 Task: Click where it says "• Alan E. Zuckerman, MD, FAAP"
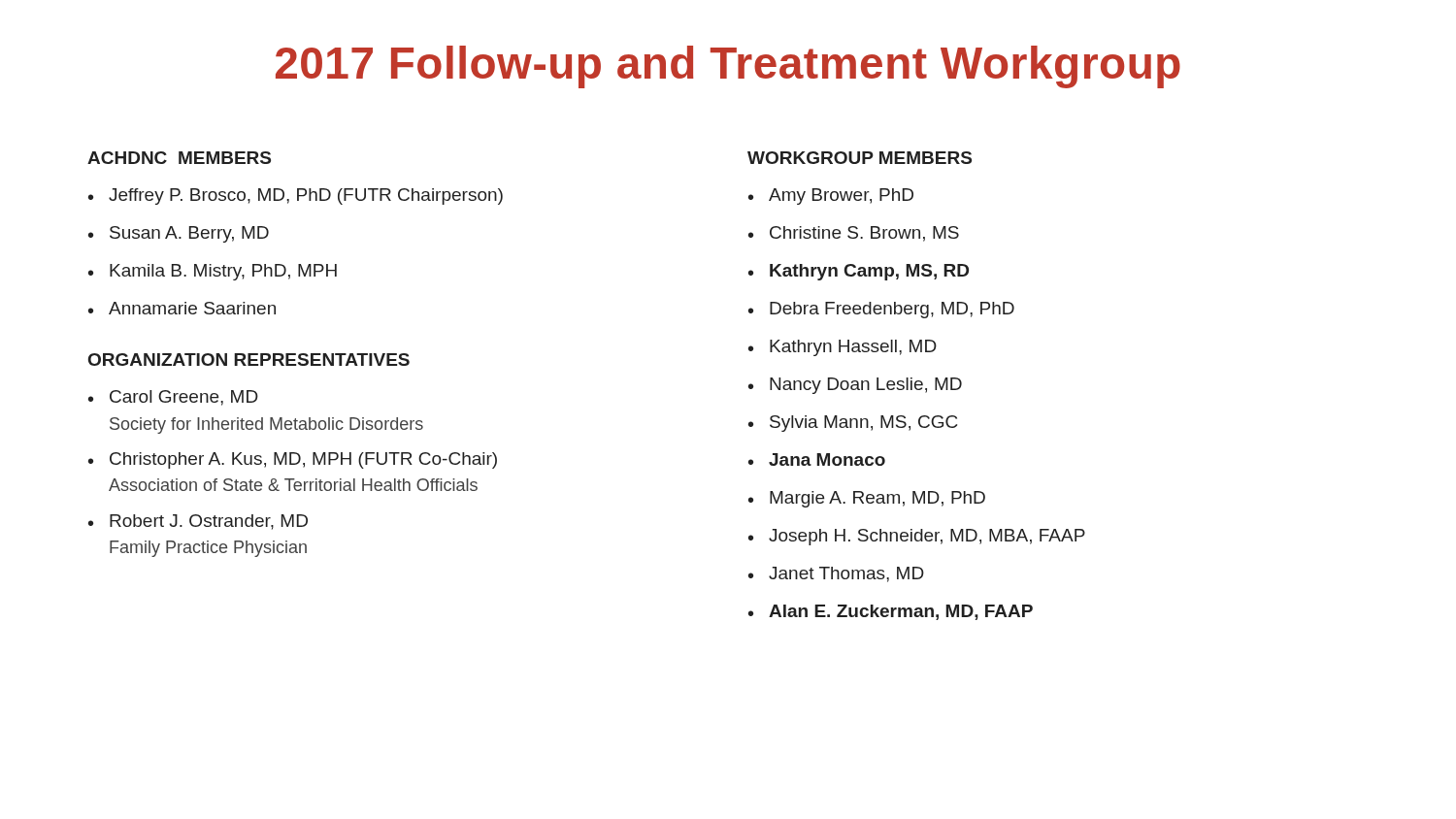(x=891, y=612)
